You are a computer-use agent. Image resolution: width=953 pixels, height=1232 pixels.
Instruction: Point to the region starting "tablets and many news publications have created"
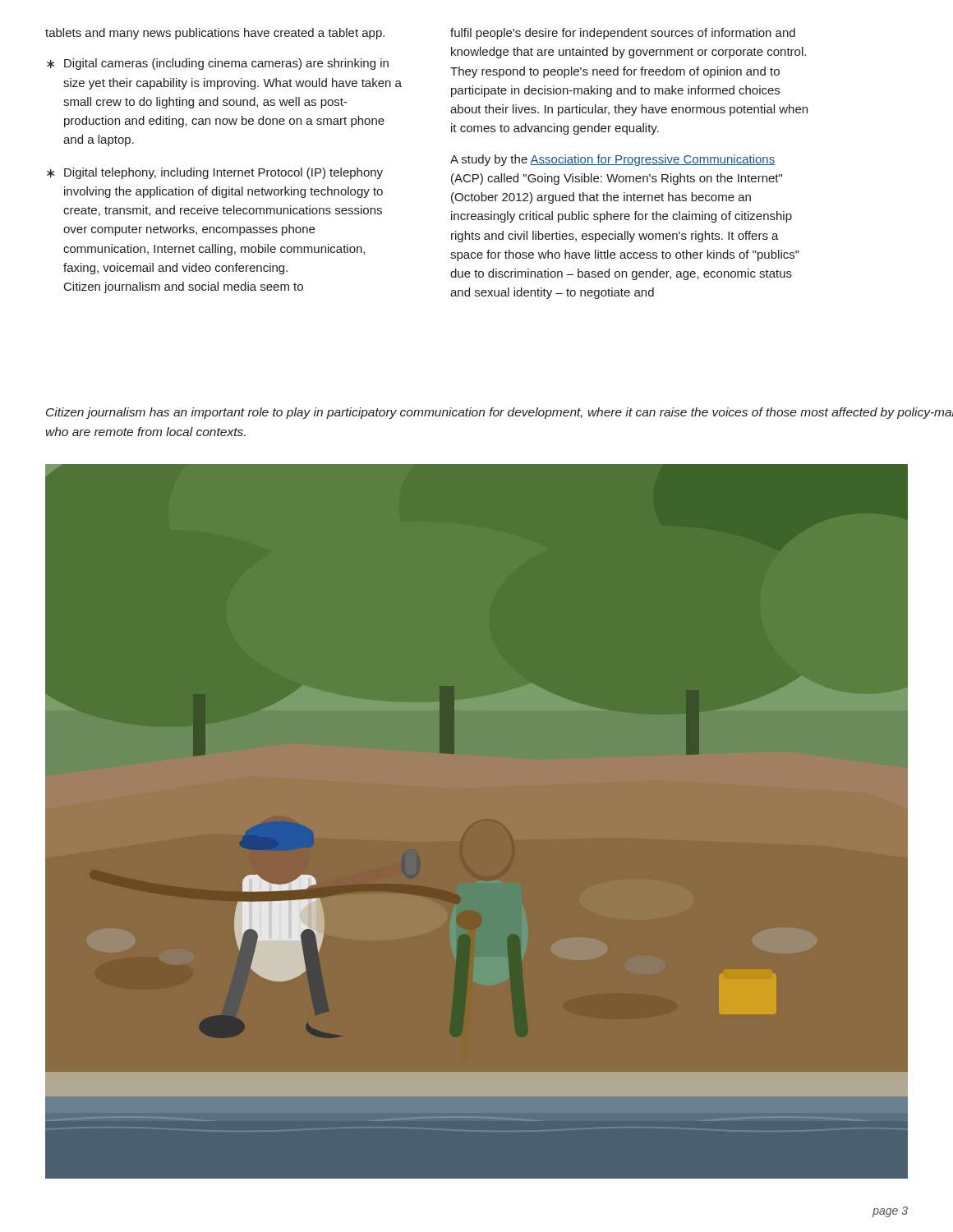click(215, 32)
